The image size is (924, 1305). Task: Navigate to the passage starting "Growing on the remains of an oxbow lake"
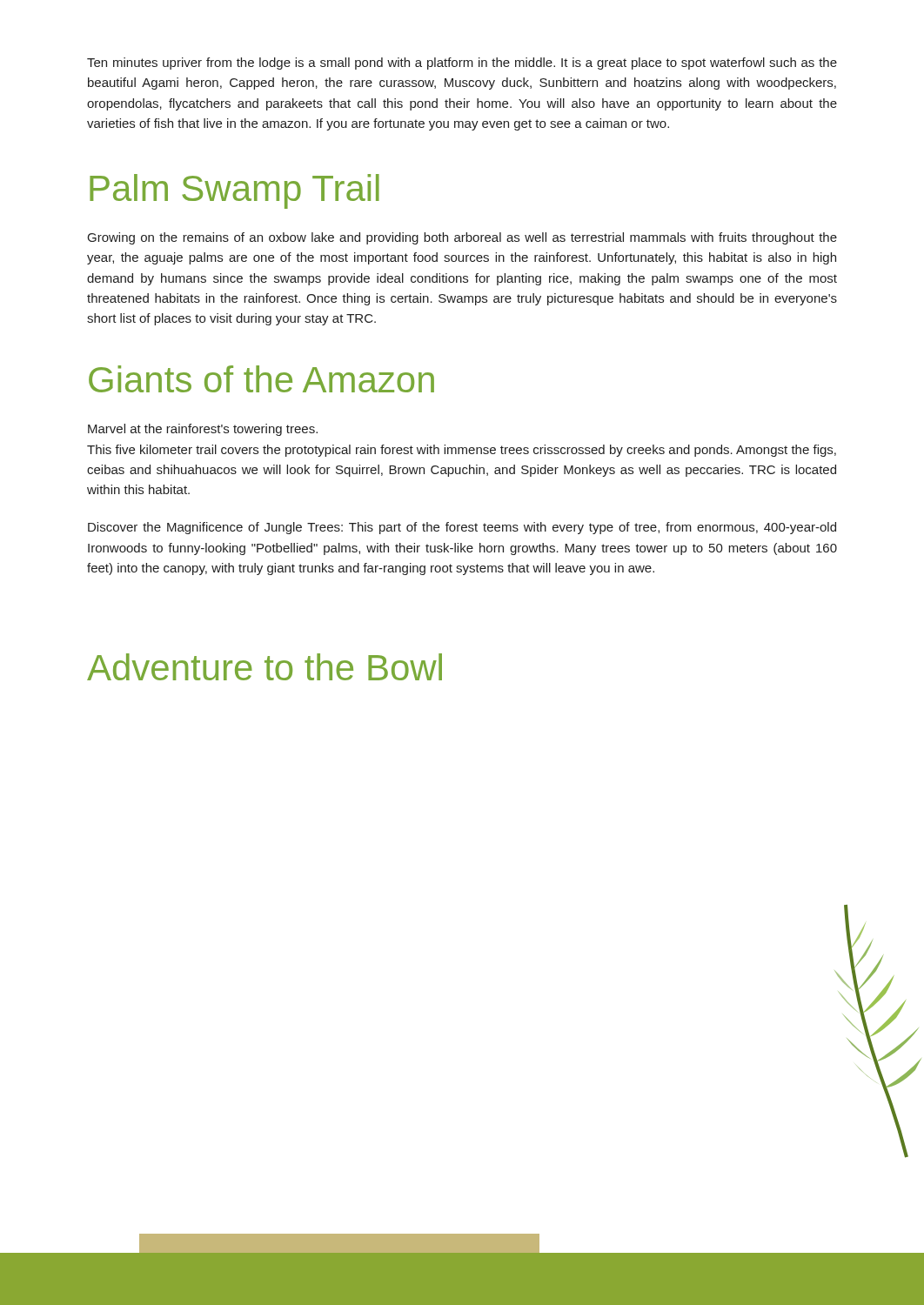pos(462,278)
